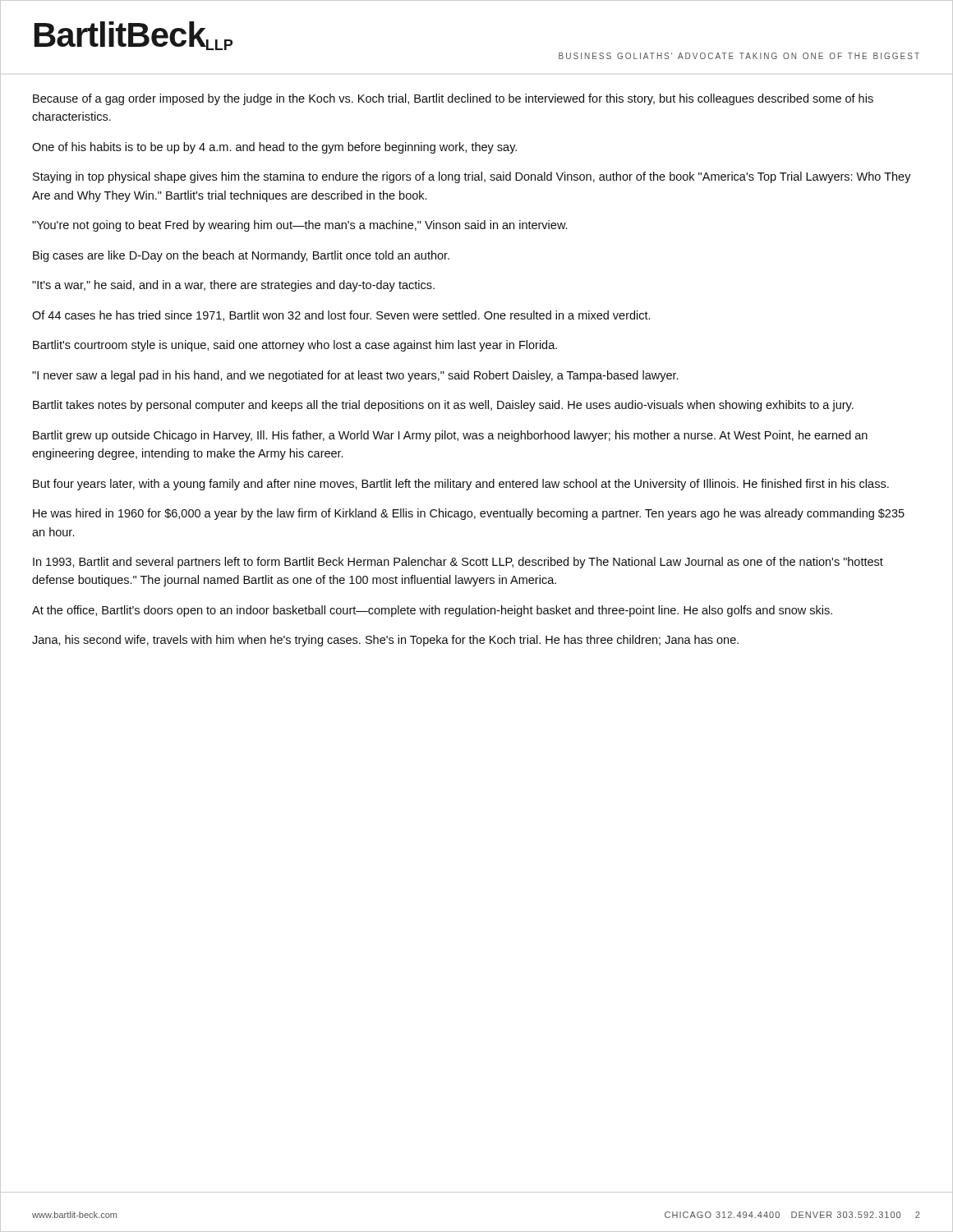Locate the block of text that opens with ""It's a war," he said, and in a"
This screenshot has height=1232, width=953.
tap(234, 285)
